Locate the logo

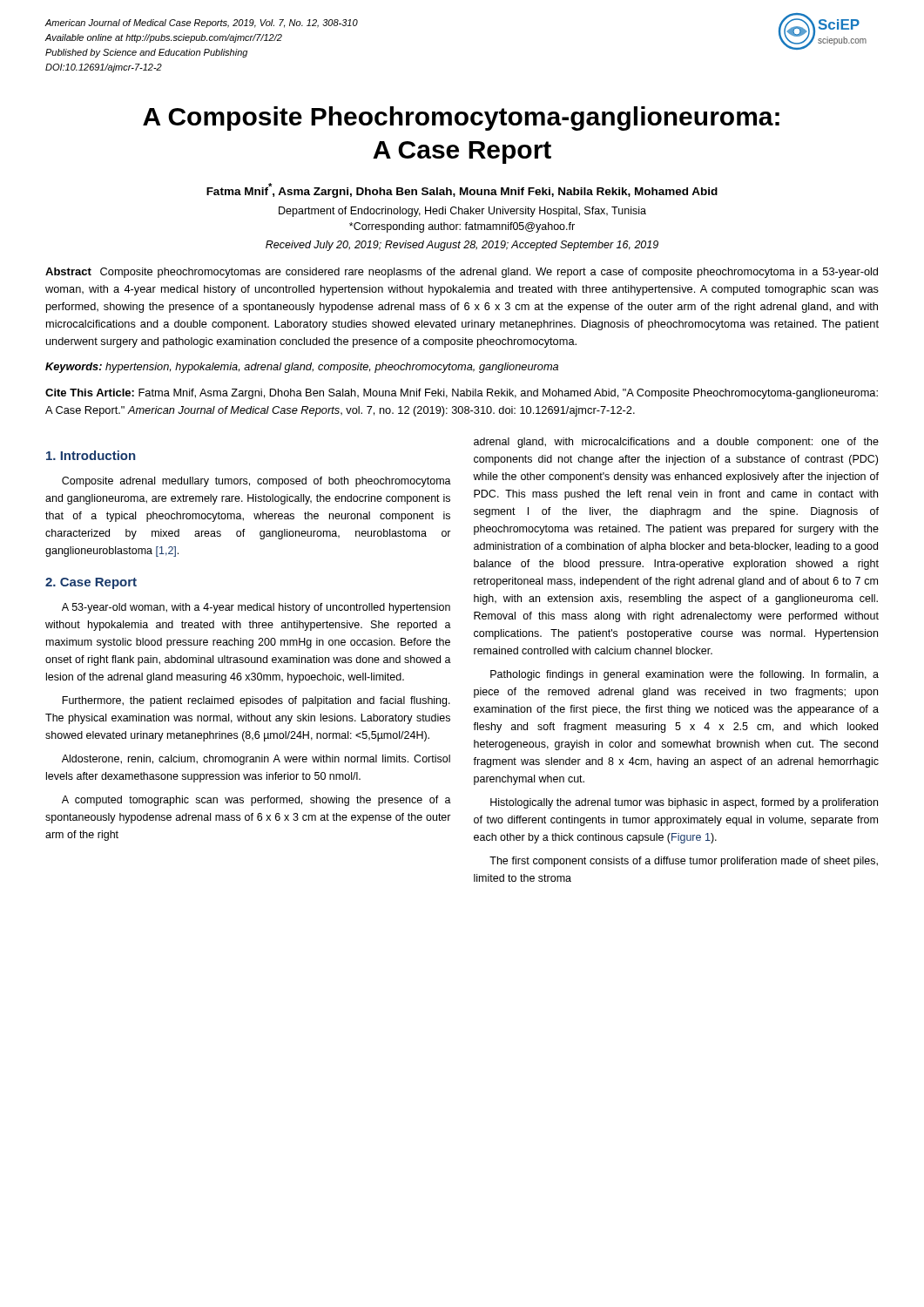829,39
